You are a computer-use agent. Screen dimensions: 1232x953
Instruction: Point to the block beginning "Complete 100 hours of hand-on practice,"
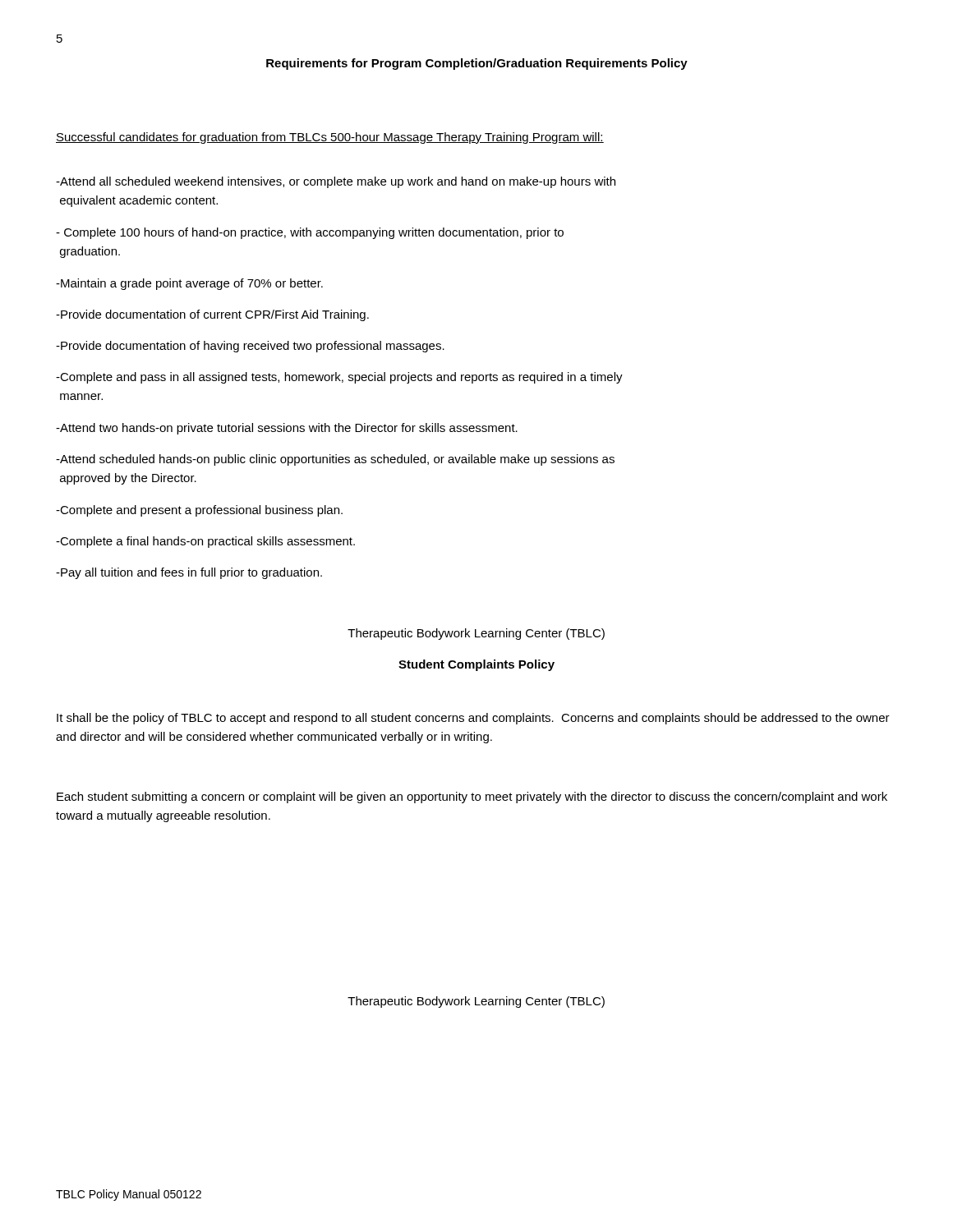[310, 241]
